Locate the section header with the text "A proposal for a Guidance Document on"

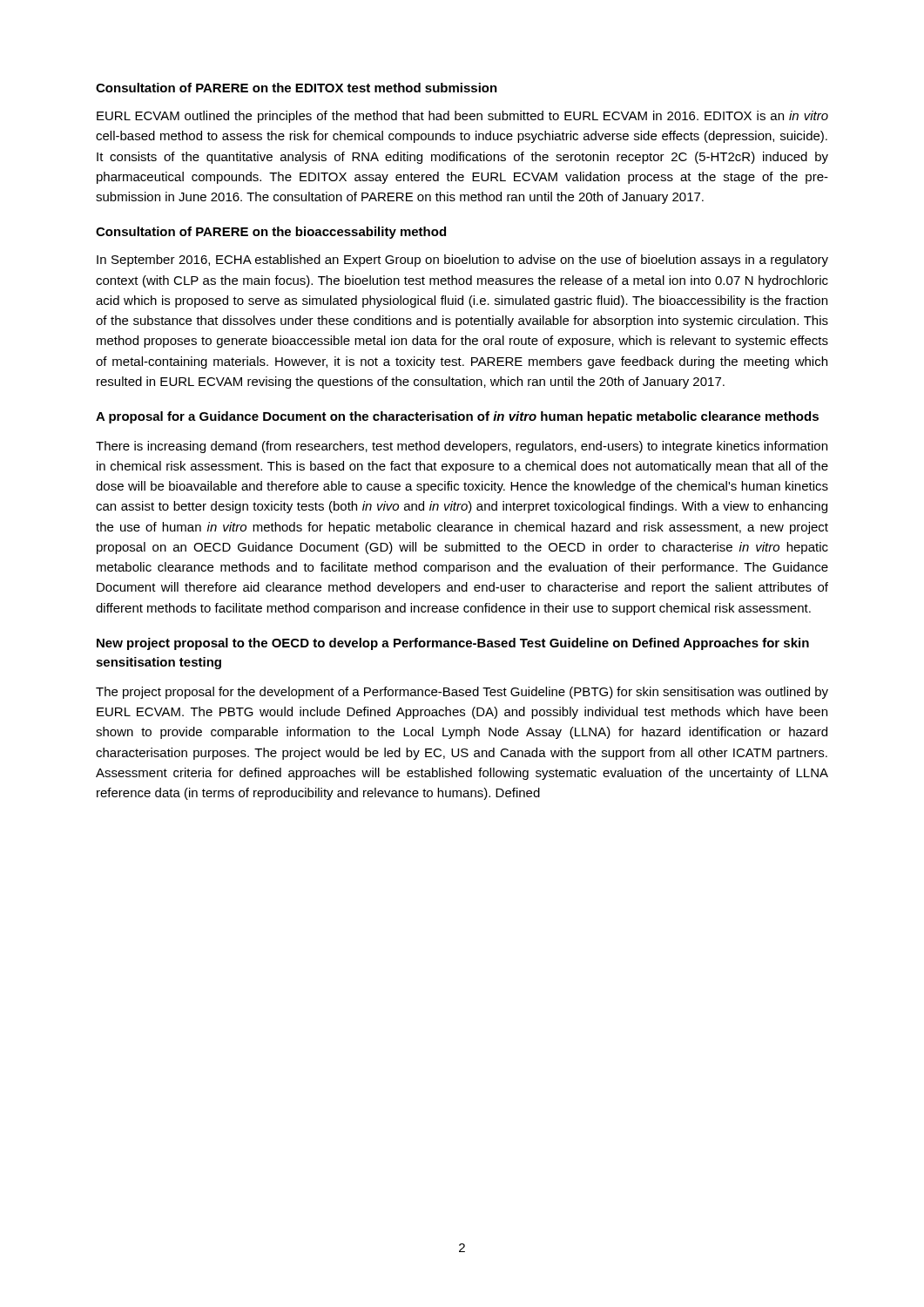coord(457,416)
